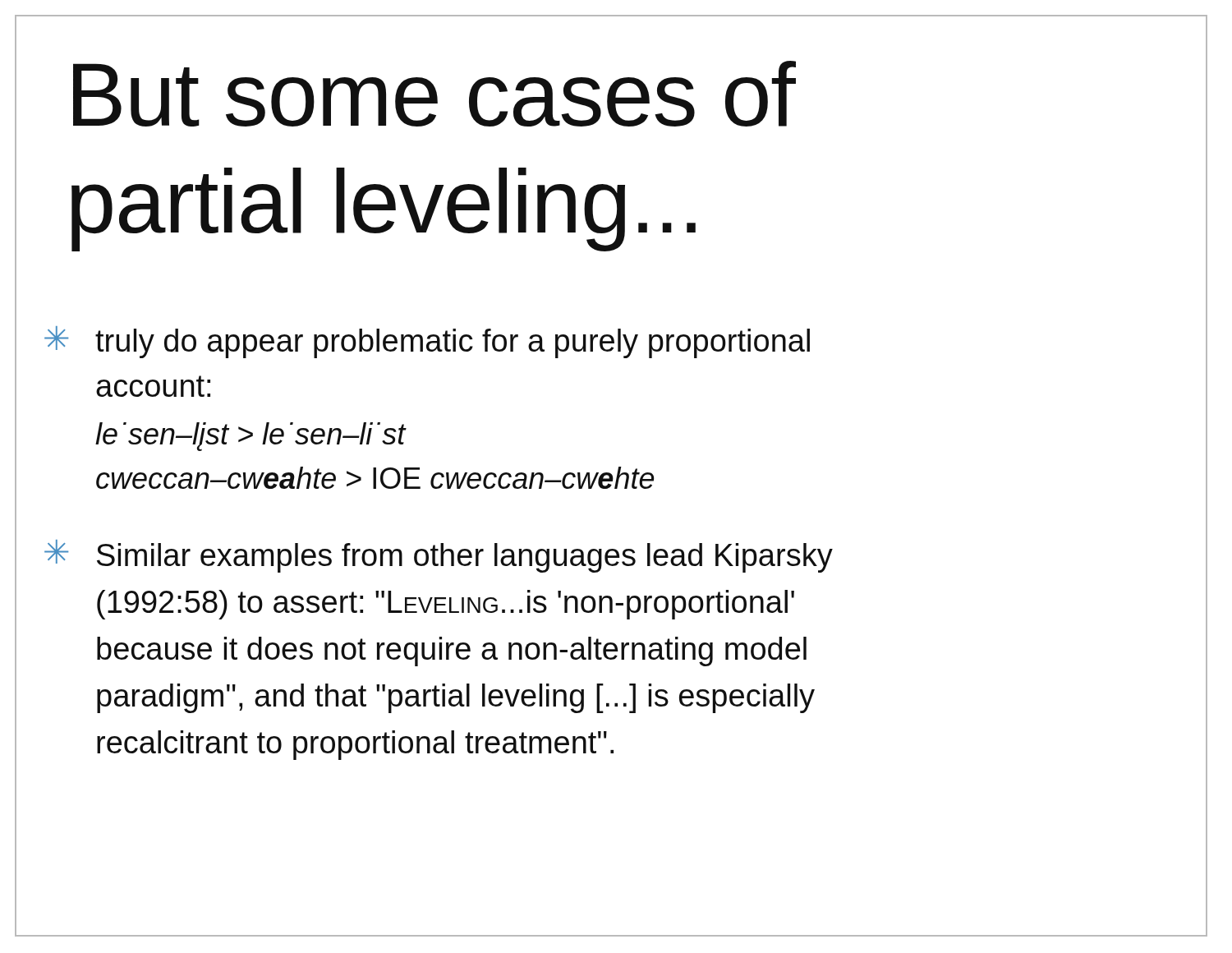The image size is (1232, 953).
Task: Find the list item with the text "✳ Similar examples"
Action: (x=607, y=649)
